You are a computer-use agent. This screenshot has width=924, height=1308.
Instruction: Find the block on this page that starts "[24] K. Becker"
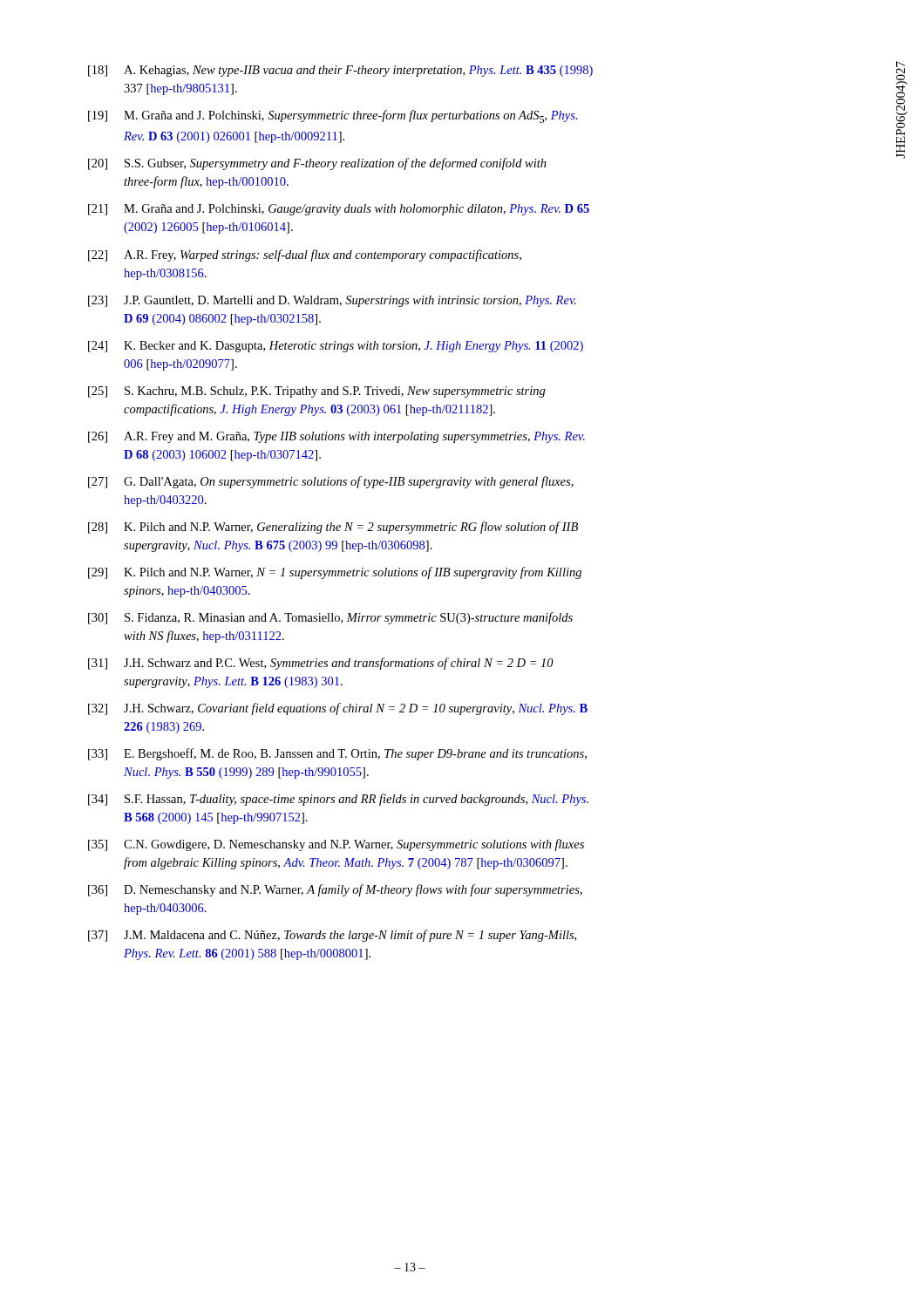[x=453, y=355]
